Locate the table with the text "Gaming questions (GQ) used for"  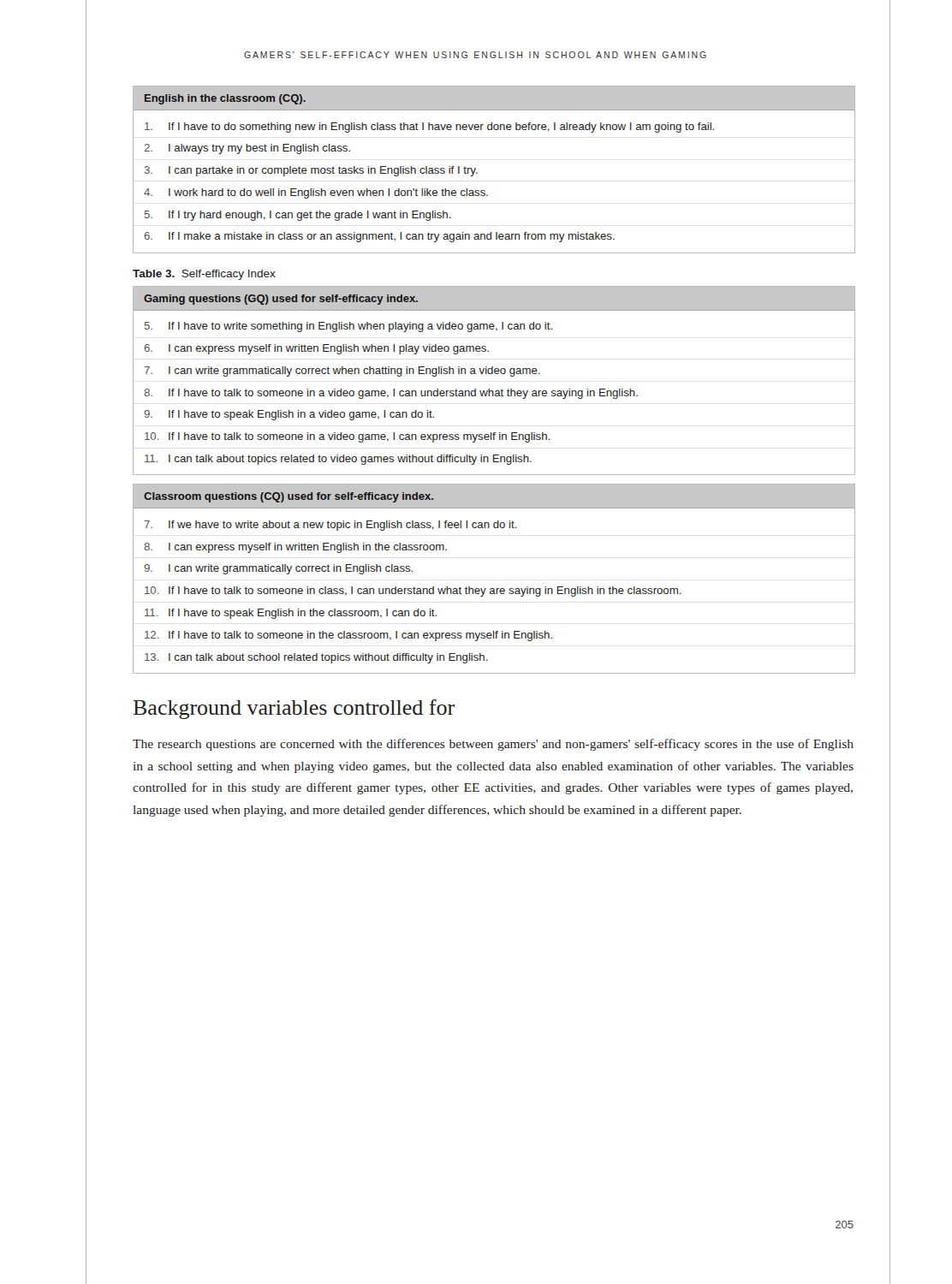point(494,381)
